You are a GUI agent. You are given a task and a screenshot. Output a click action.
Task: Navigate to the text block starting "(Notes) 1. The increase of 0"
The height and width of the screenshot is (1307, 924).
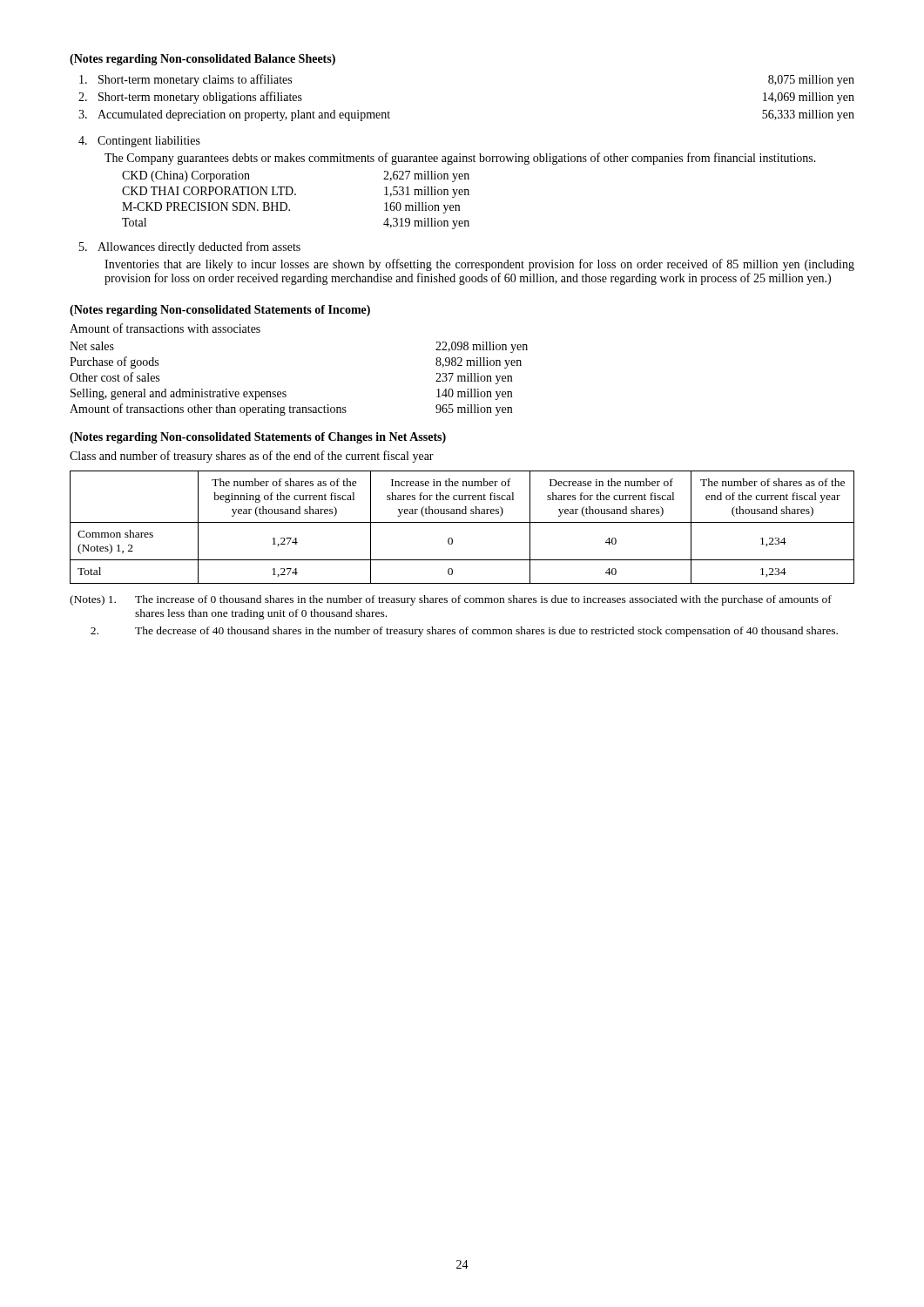462,606
